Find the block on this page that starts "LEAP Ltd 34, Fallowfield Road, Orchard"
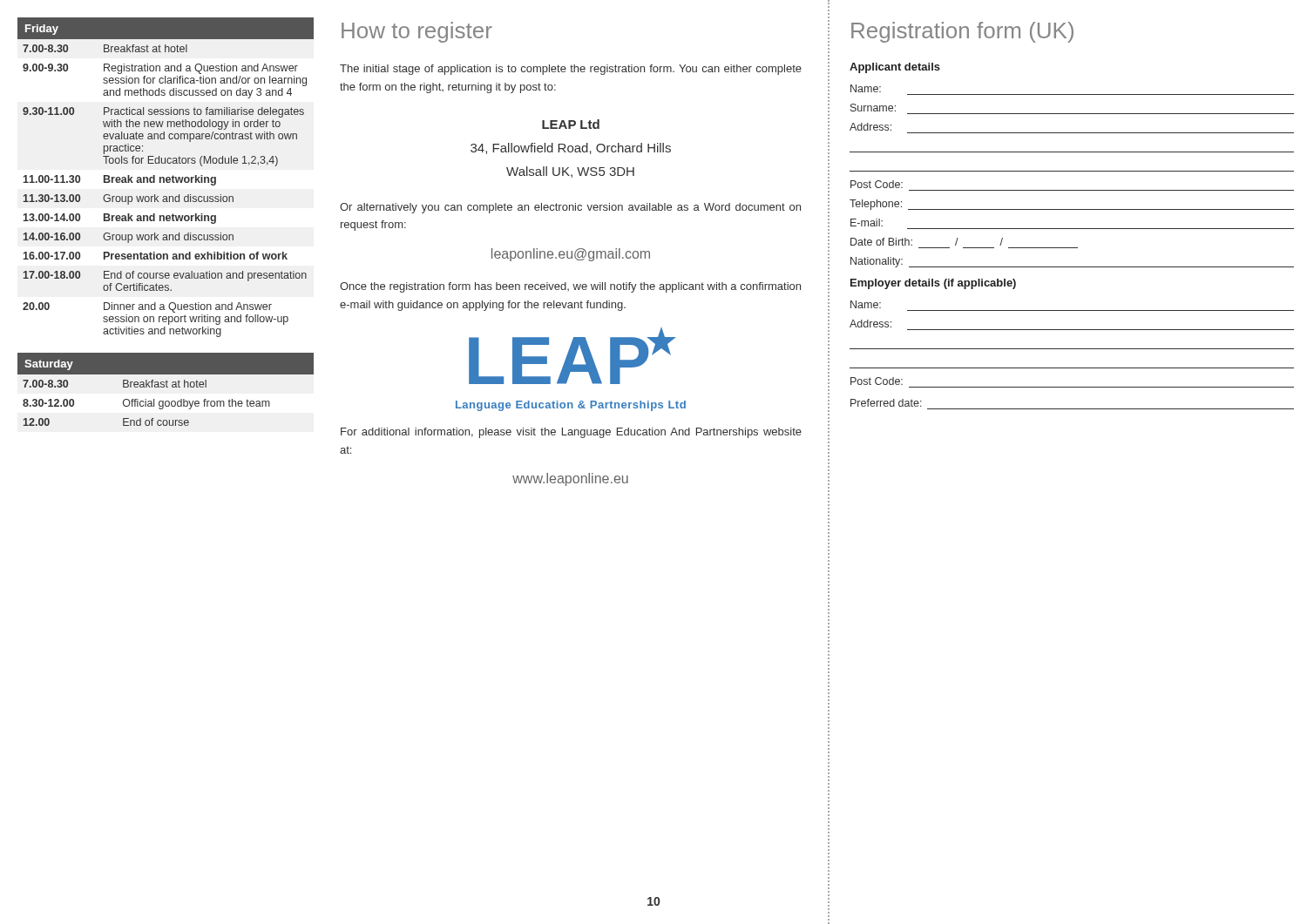The image size is (1307, 924). [x=571, y=147]
